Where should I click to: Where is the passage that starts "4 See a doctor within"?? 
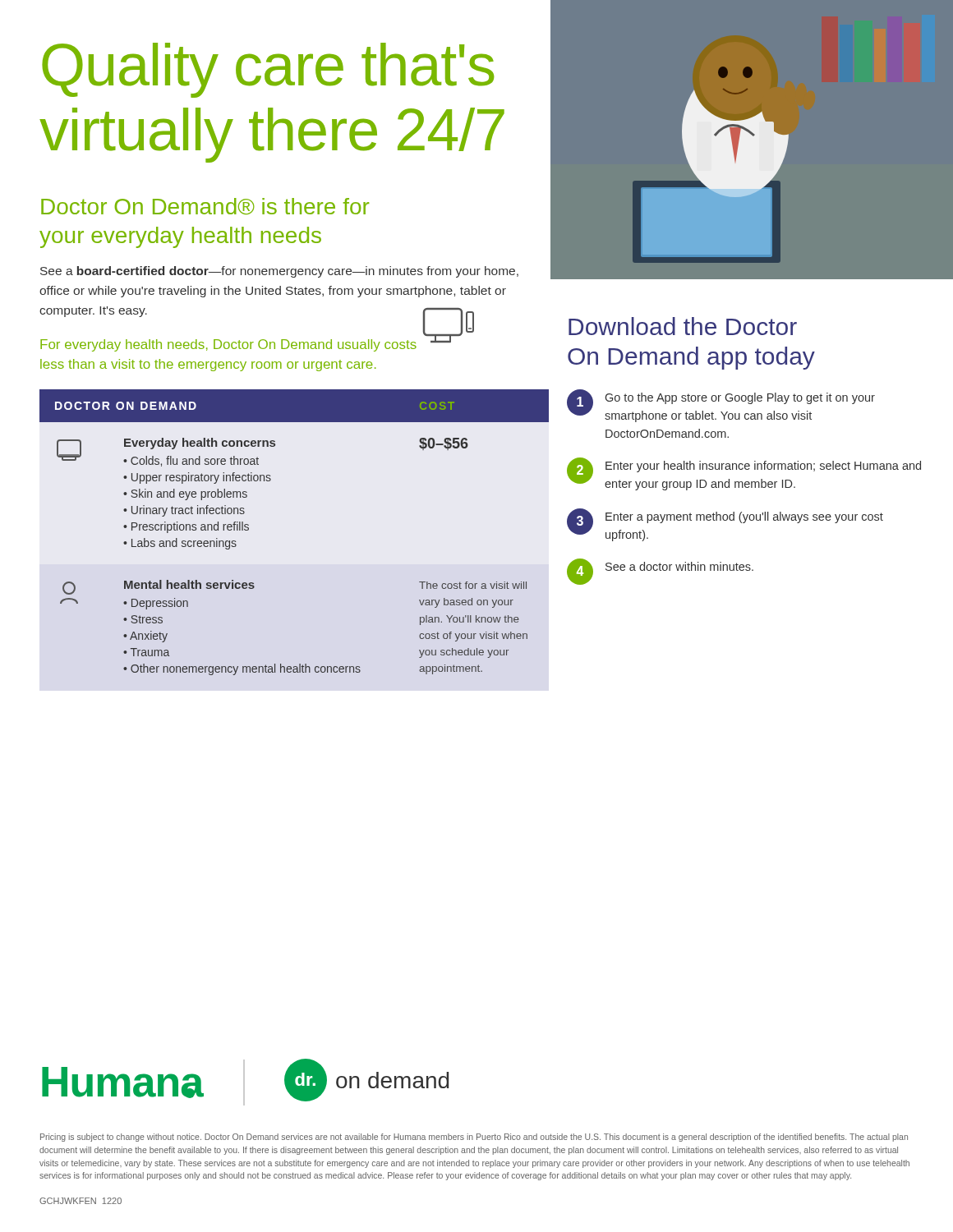pyautogui.click(x=748, y=572)
